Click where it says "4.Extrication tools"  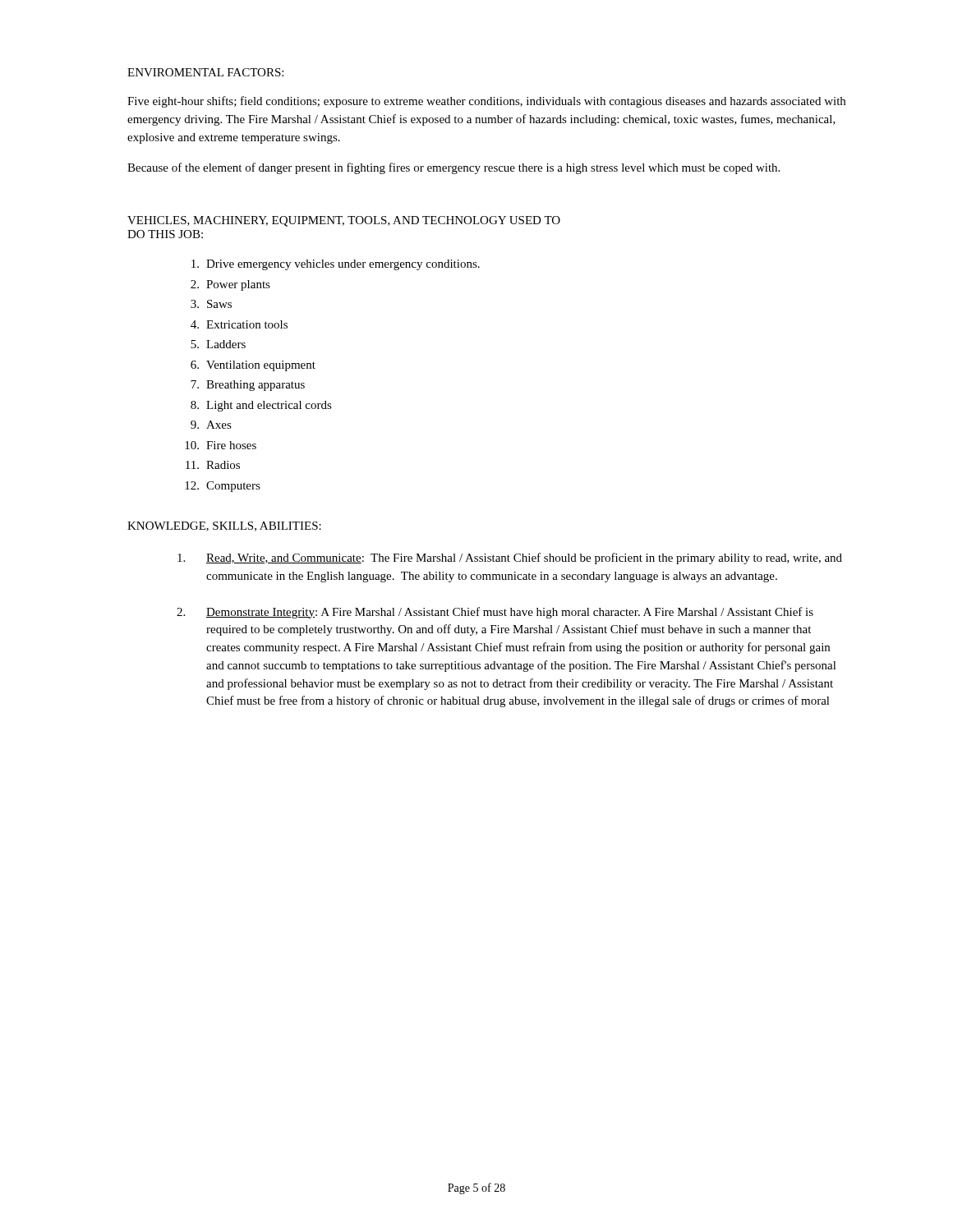click(x=232, y=324)
